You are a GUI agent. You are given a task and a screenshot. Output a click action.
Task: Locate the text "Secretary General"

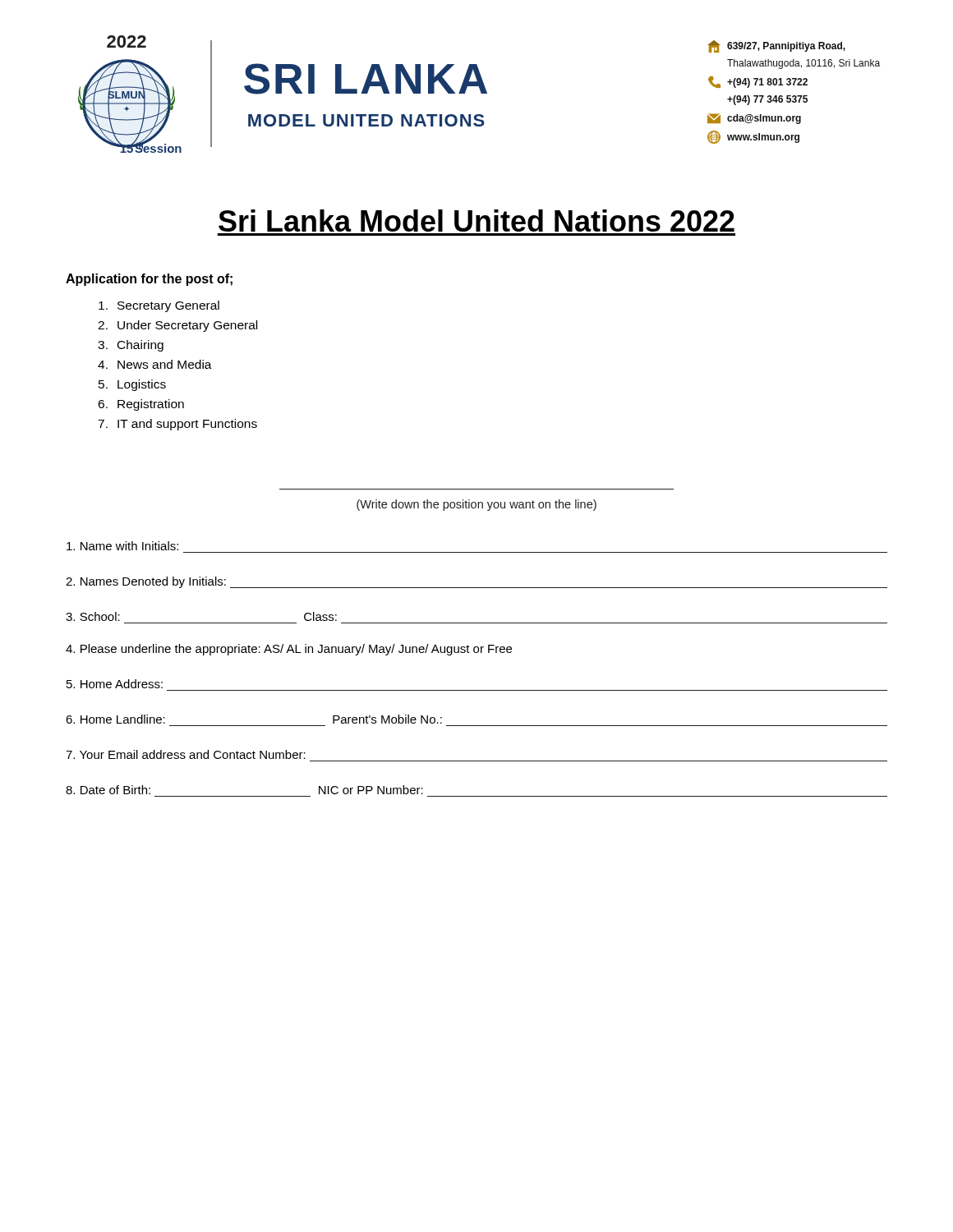point(155,306)
